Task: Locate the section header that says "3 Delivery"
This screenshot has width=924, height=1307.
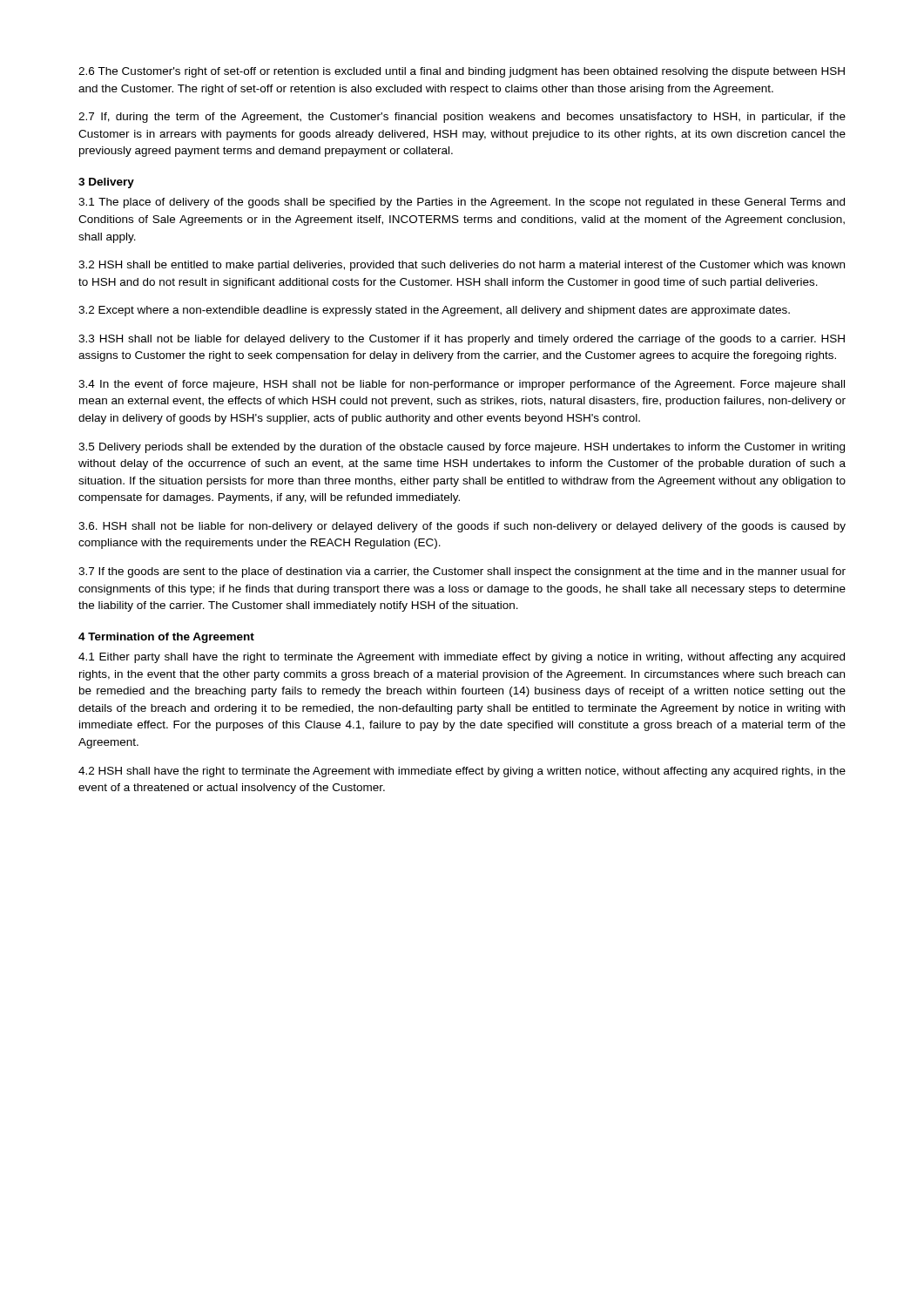Action: click(x=106, y=182)
